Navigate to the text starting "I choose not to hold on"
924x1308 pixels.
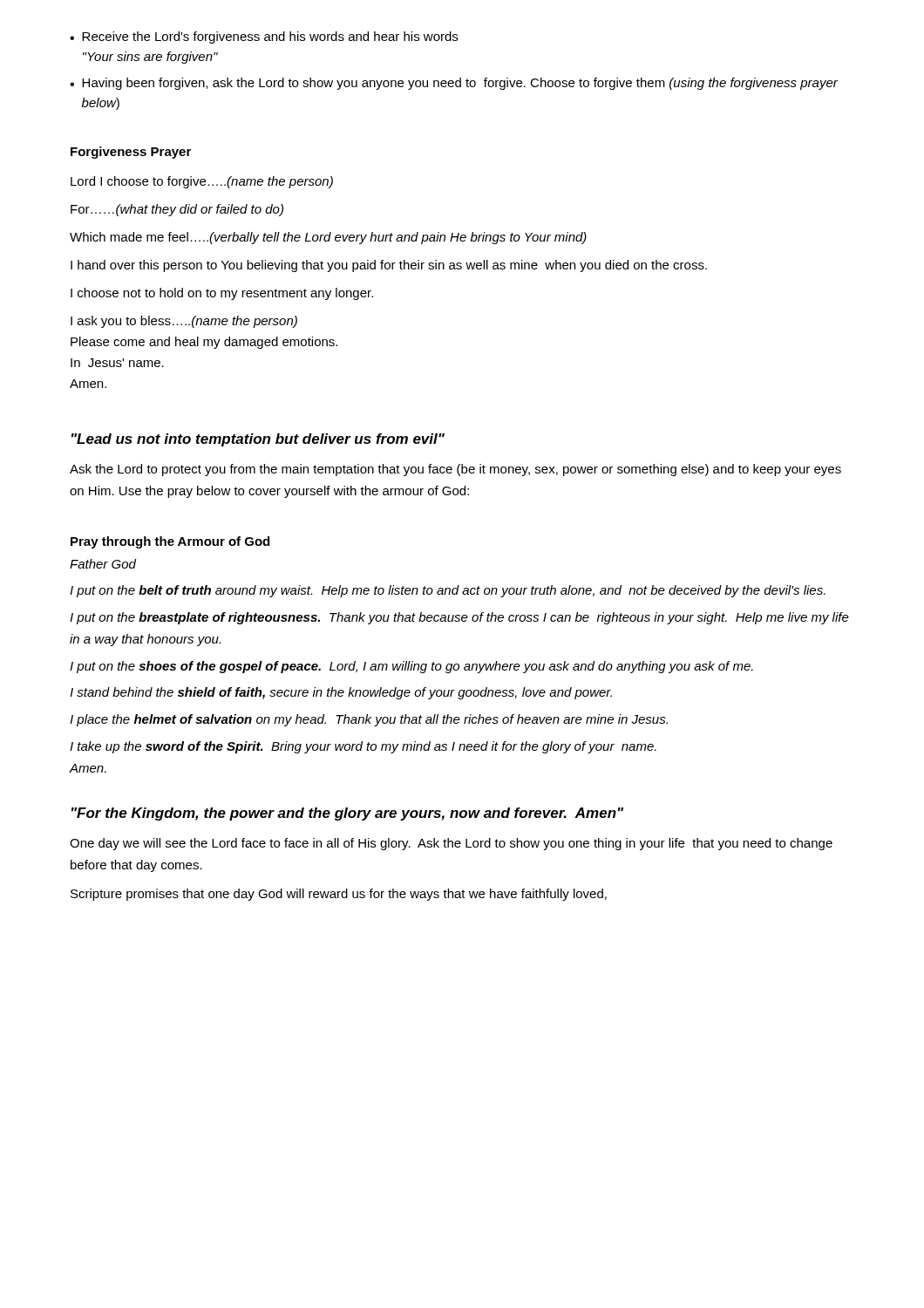(x=222, y=293)
